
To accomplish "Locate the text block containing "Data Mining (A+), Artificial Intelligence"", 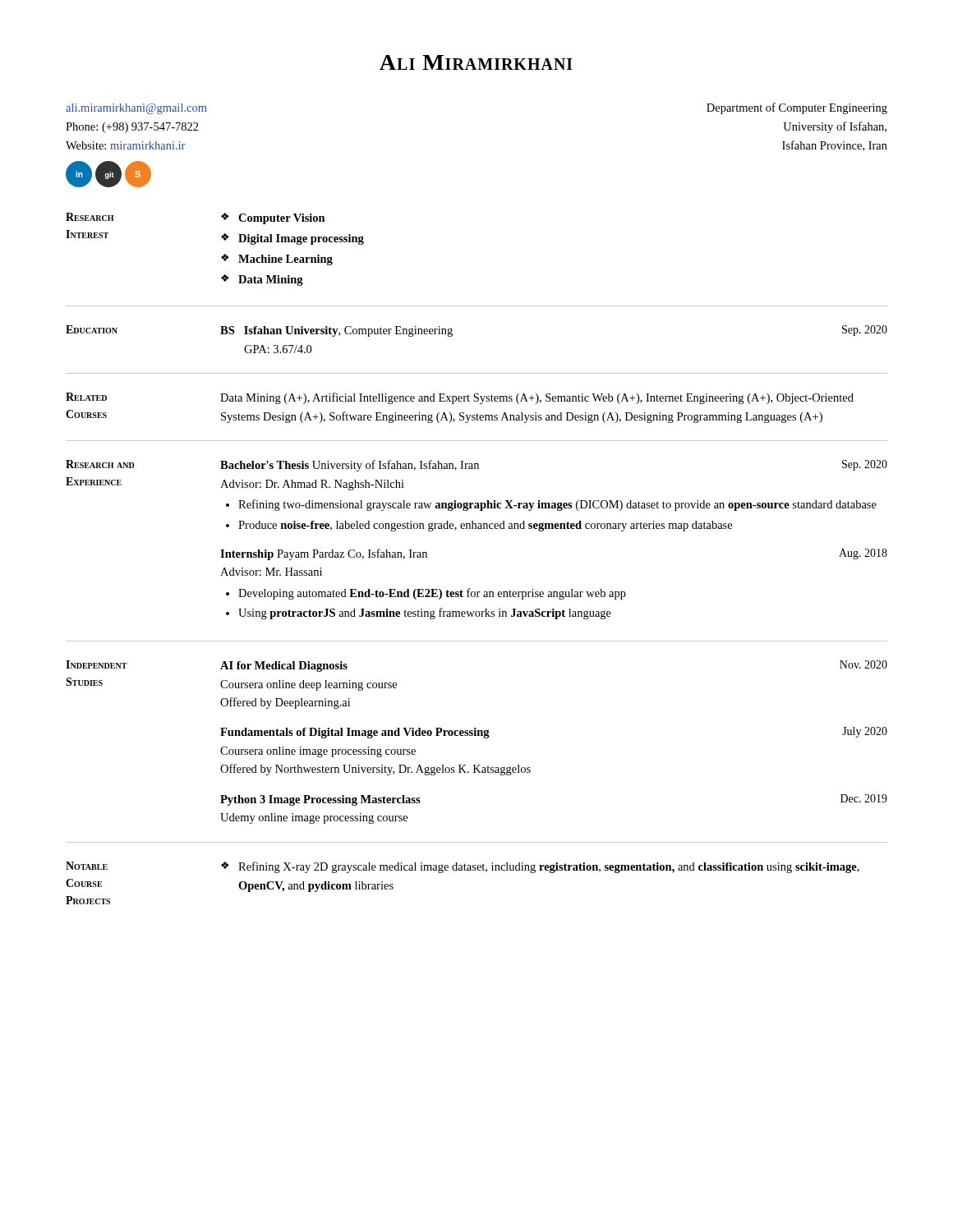I will [537, 407].
